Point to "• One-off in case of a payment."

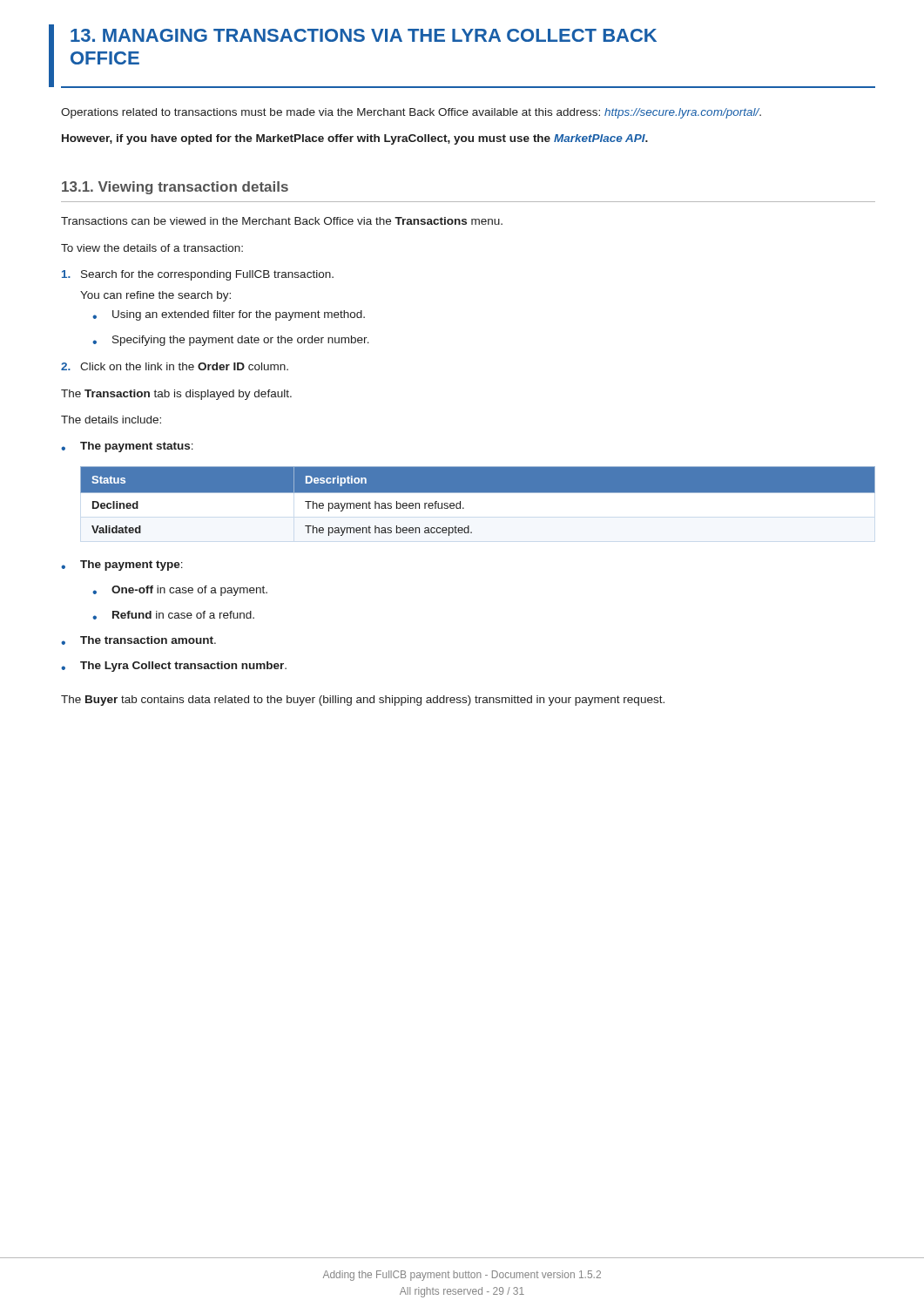(x=180, y=592)
